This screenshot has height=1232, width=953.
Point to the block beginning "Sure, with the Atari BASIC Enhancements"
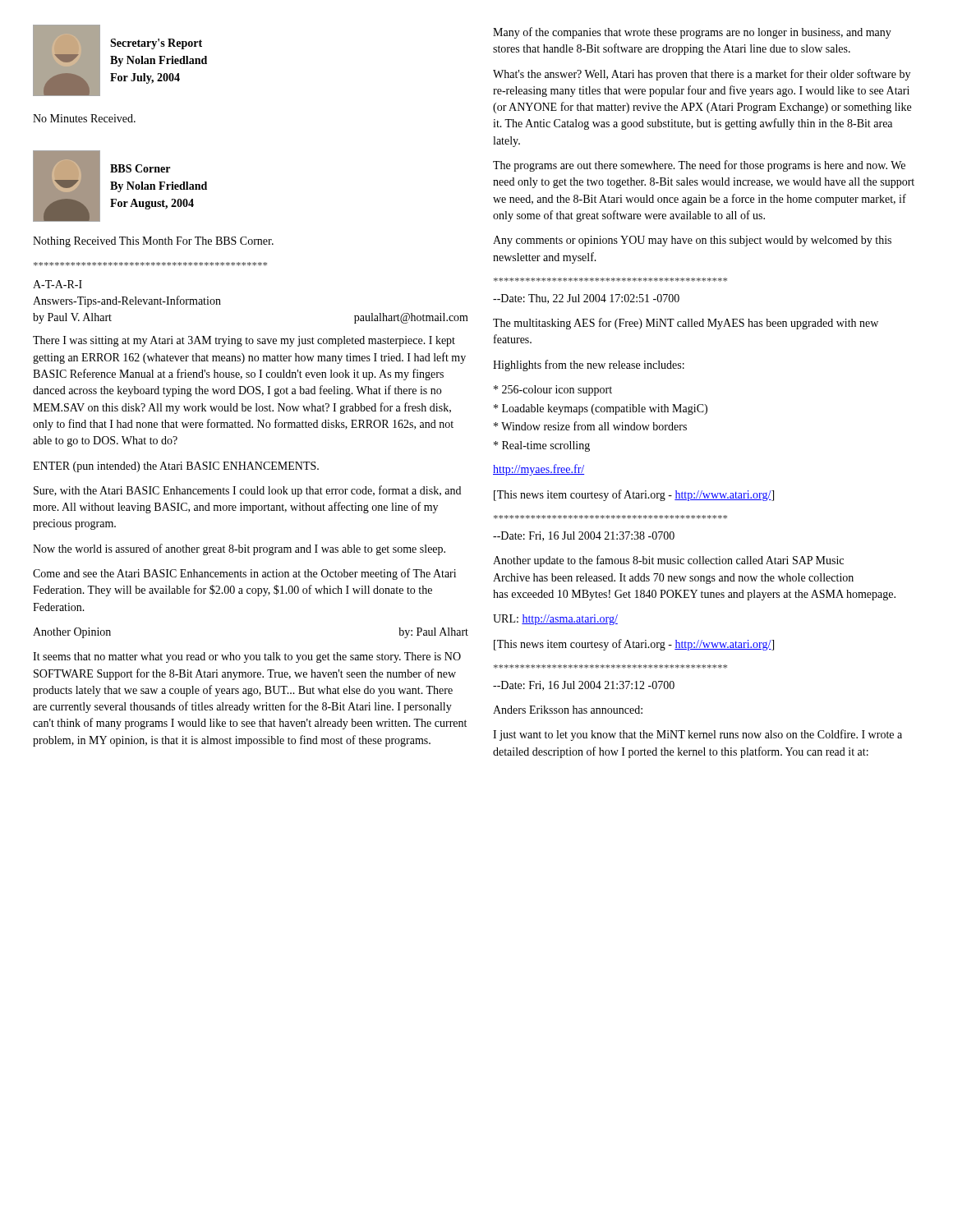point(251,508)
